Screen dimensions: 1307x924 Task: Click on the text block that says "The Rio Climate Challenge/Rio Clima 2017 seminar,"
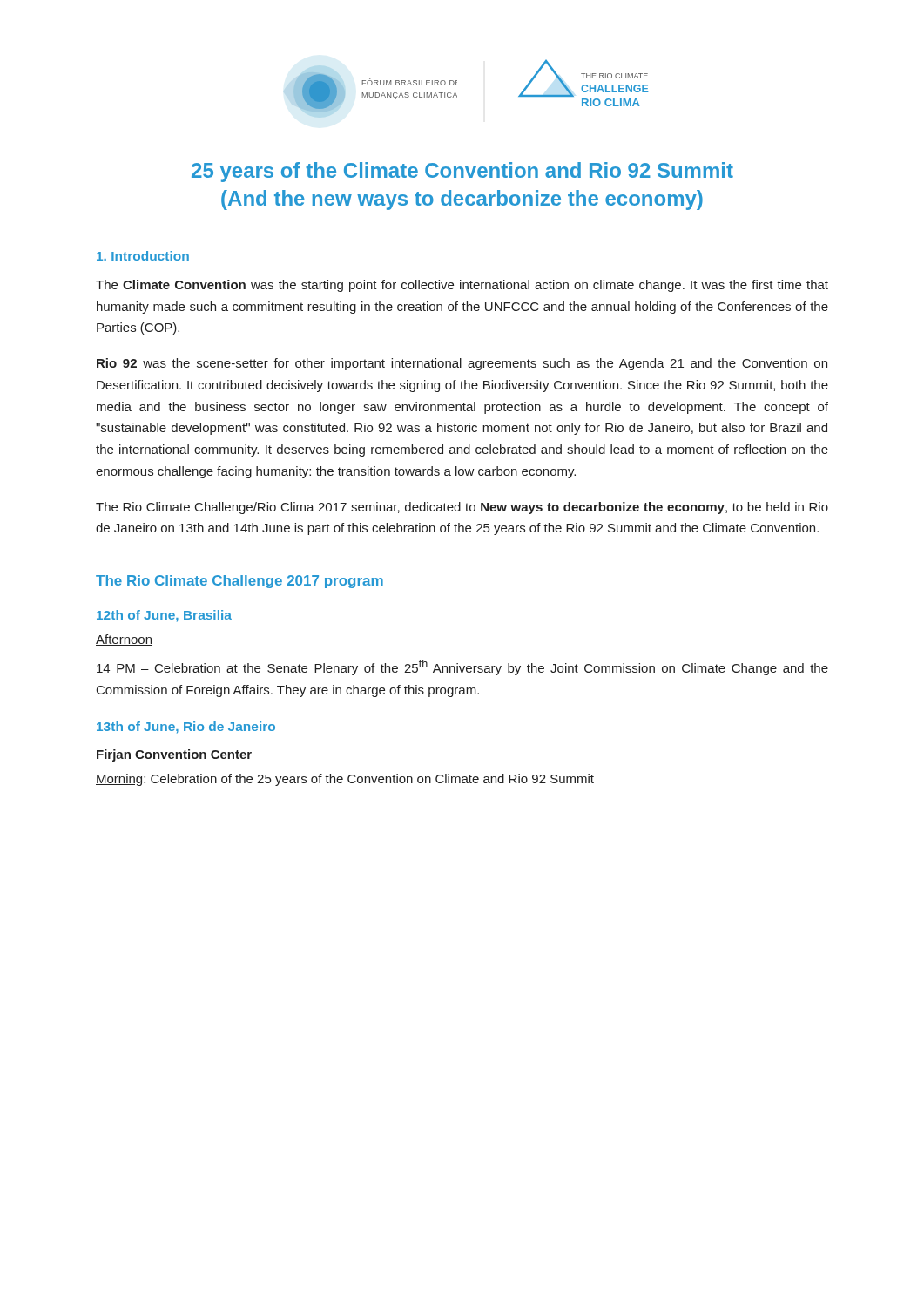[462, 517]
